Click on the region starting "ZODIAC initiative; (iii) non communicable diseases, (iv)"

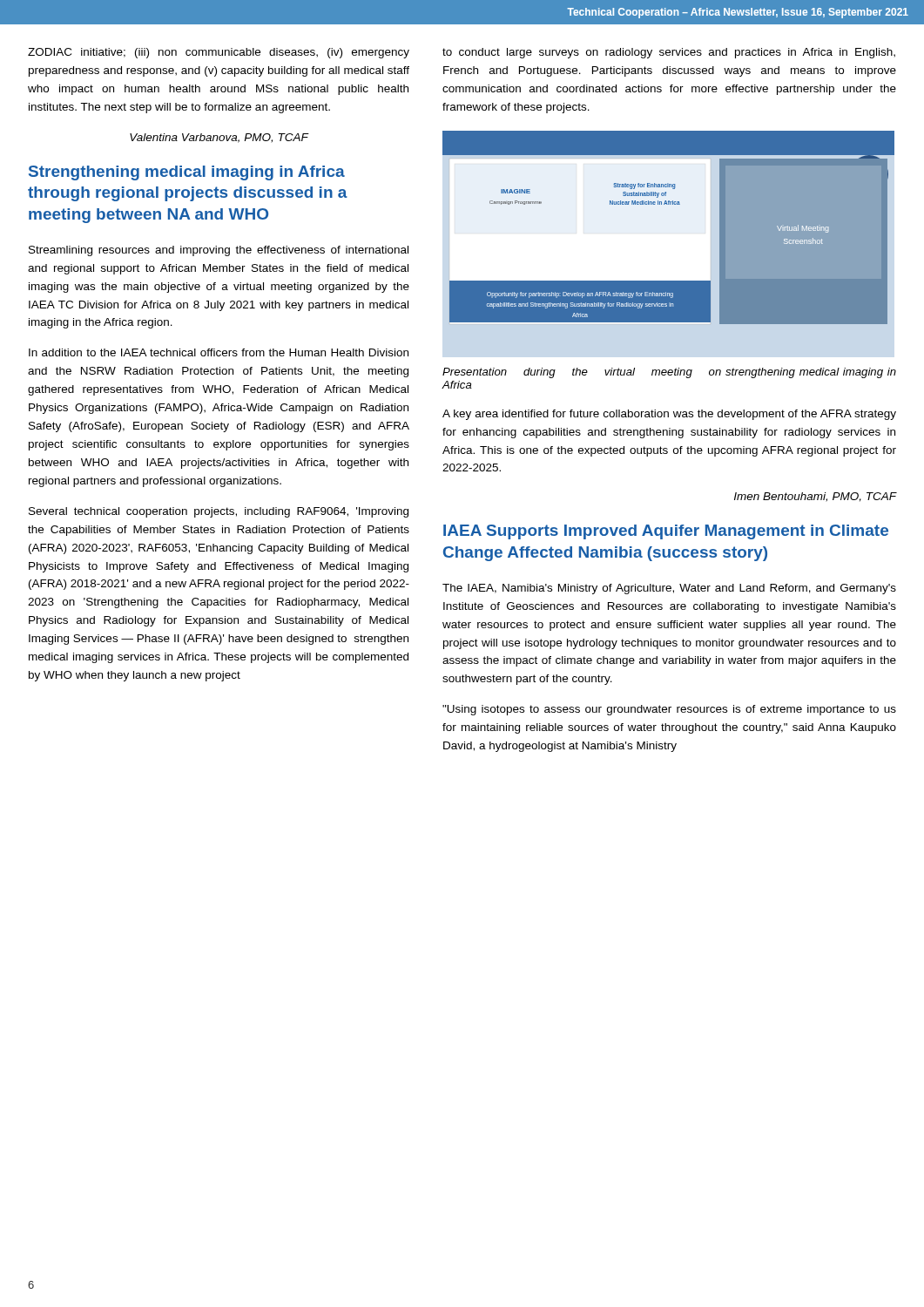(x=219, y=79)
